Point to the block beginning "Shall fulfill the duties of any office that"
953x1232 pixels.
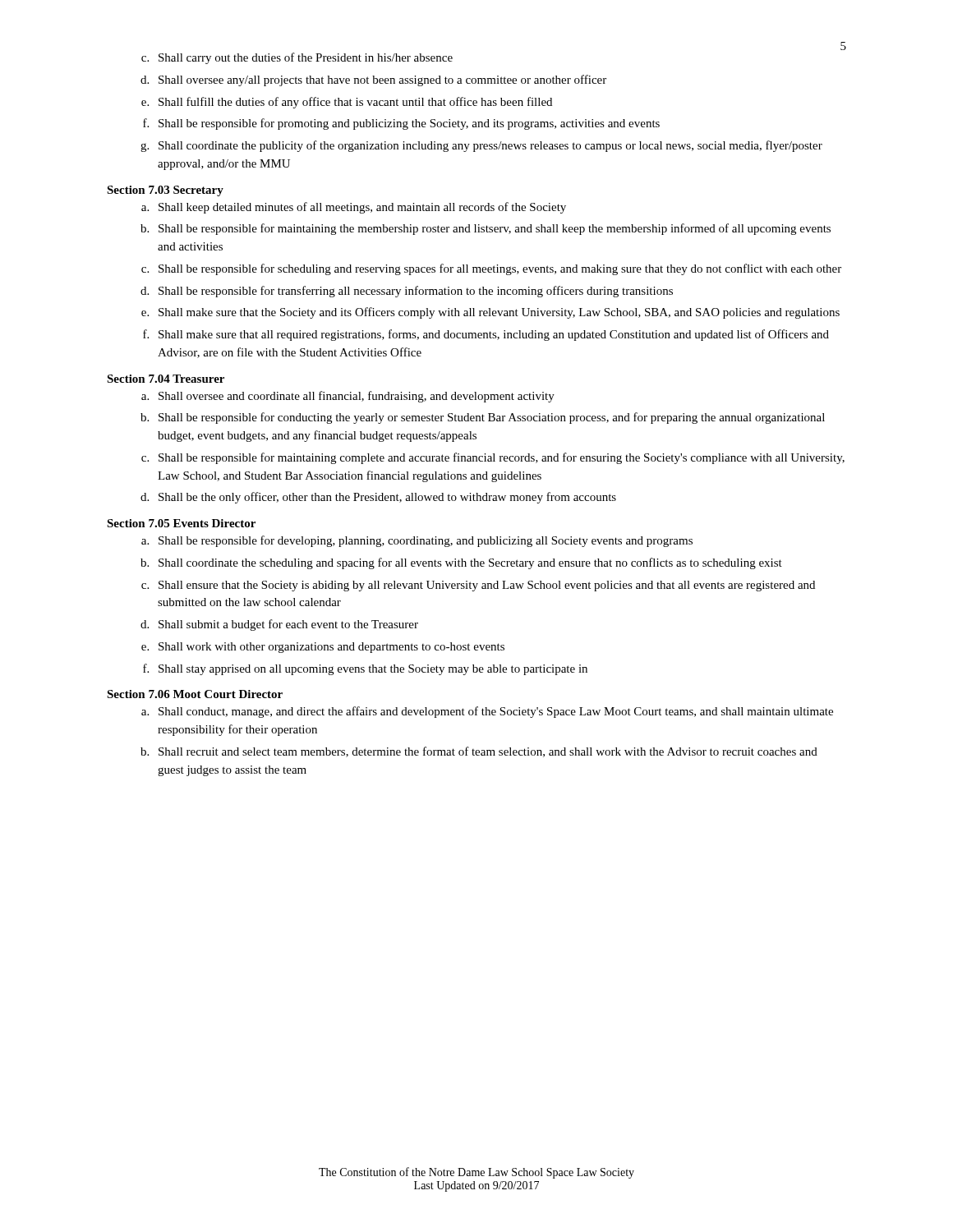point(355,101)
